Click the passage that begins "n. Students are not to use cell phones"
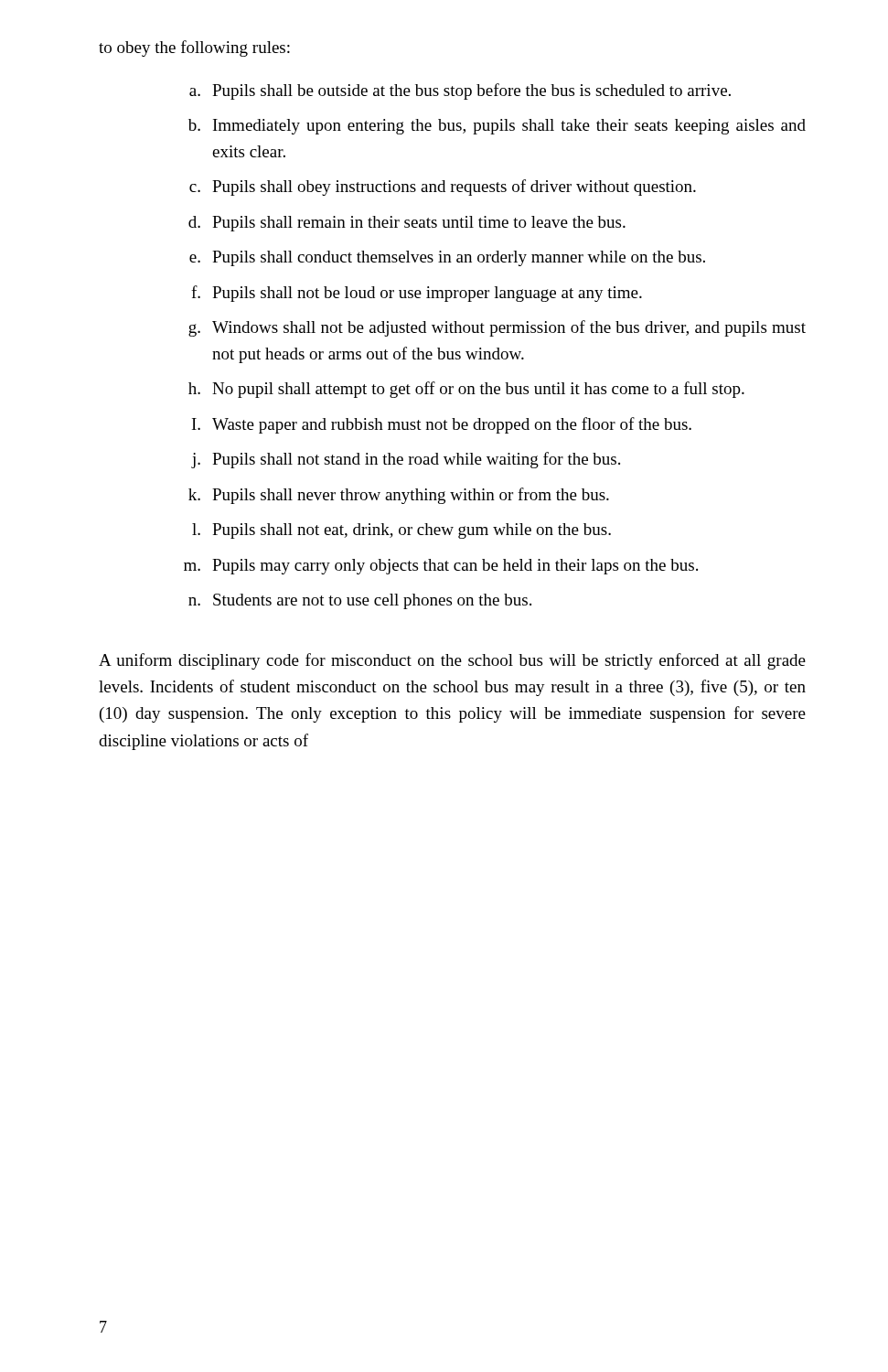This screenshot has height=1372, width=888. 480,600
